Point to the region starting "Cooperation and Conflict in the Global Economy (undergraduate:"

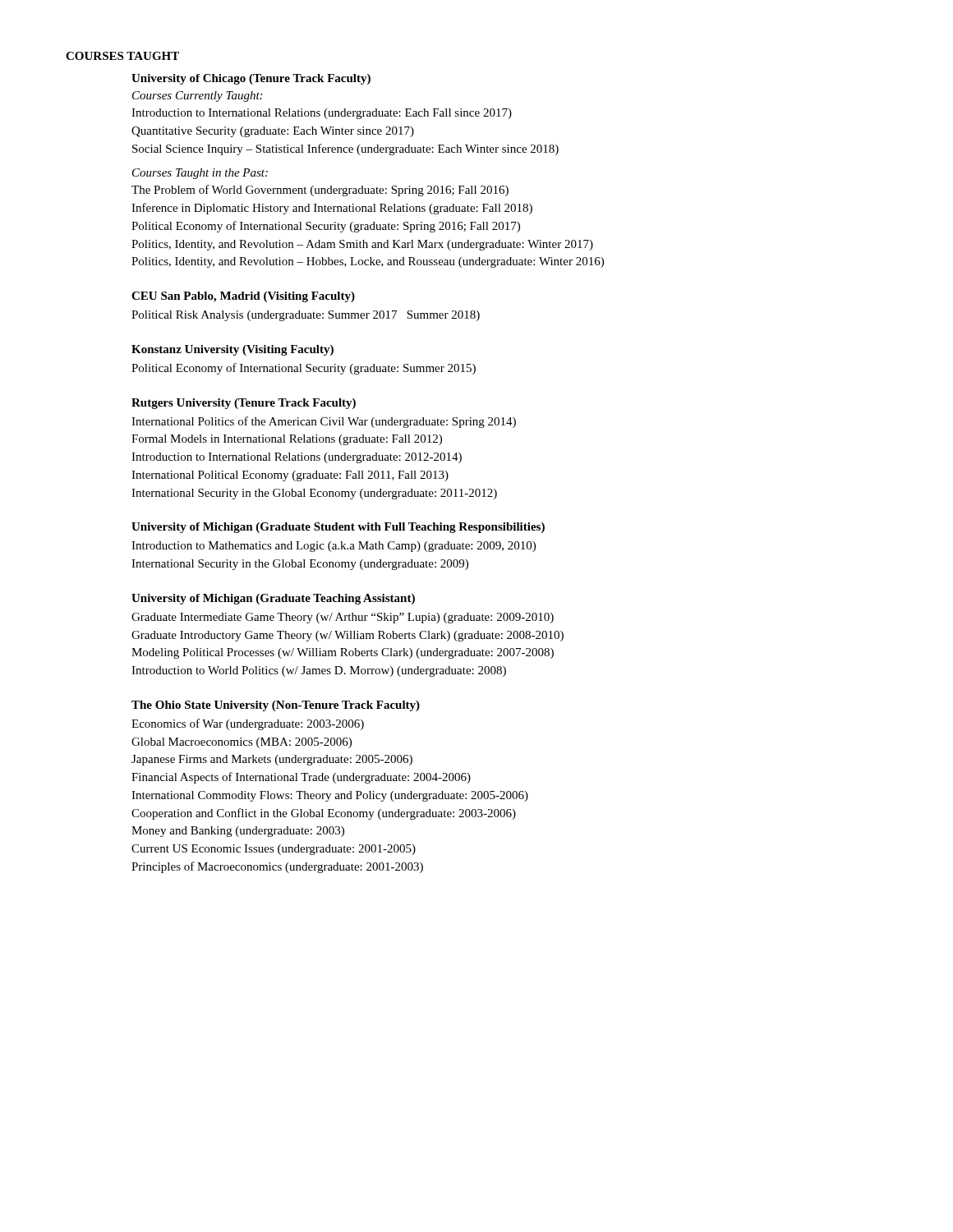point(324,813)
